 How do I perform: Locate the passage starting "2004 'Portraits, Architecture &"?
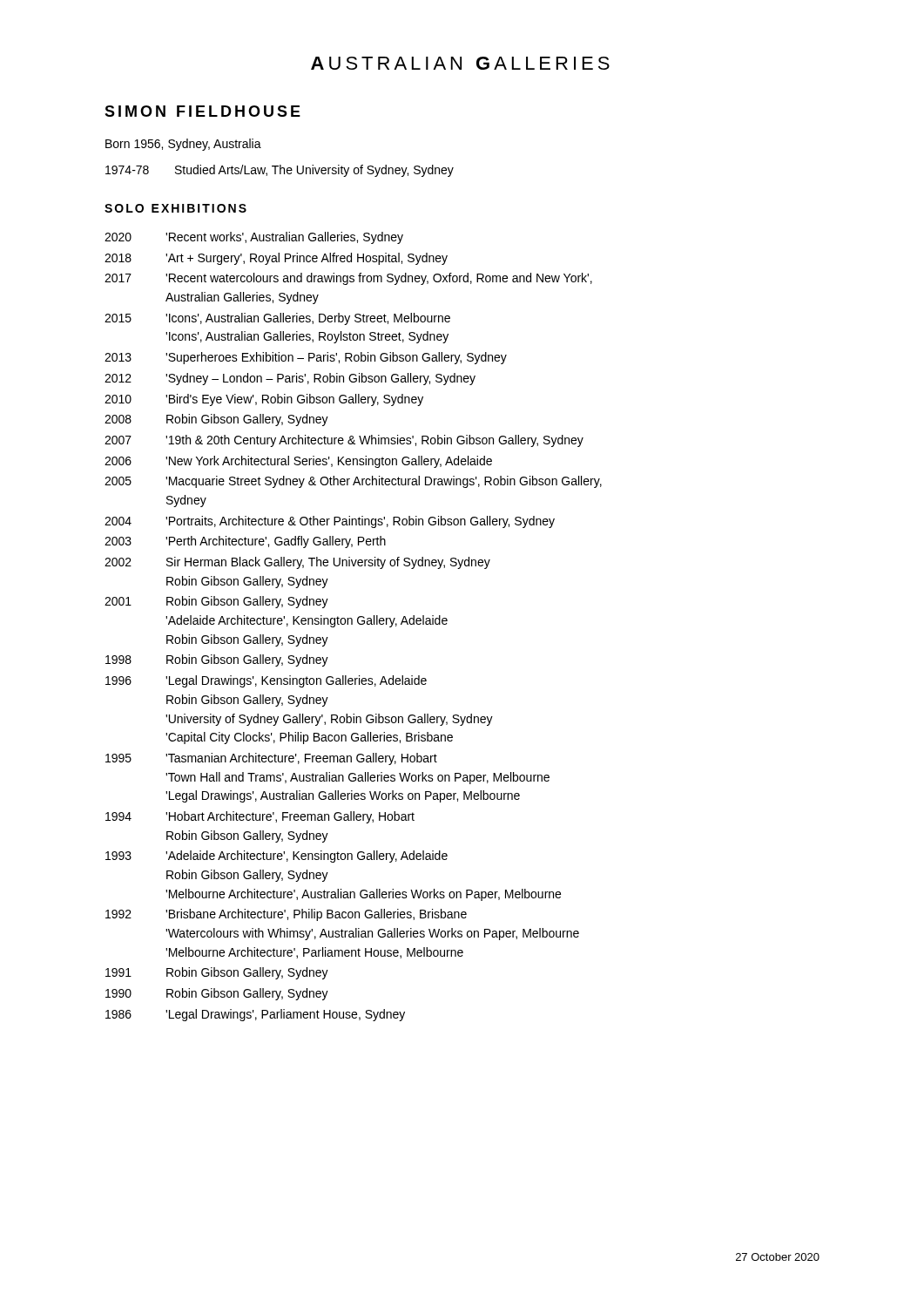(462, 521)
